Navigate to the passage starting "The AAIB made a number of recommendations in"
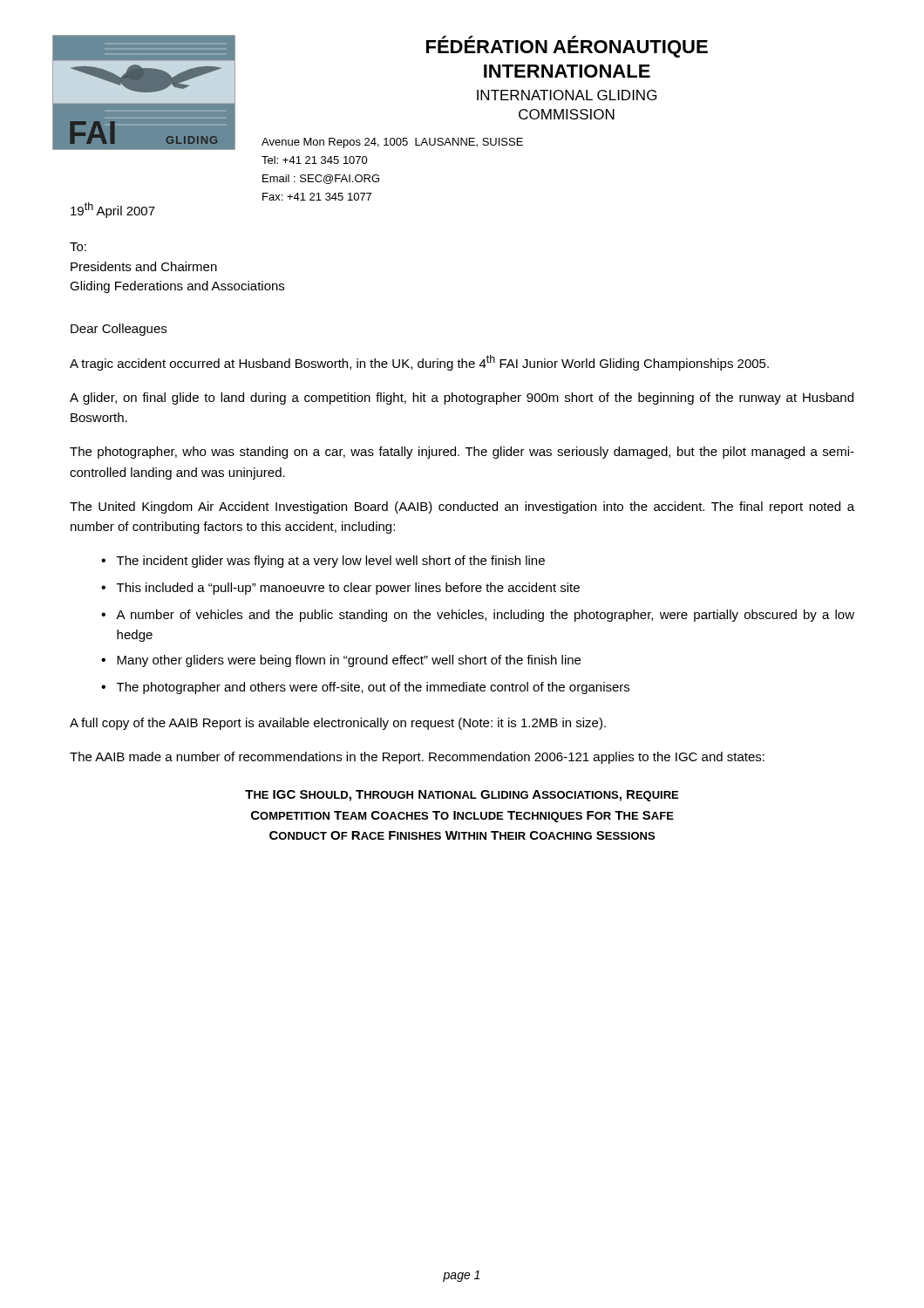The image size is (924, 1308). pyautogui.click(x=418, y=757)
